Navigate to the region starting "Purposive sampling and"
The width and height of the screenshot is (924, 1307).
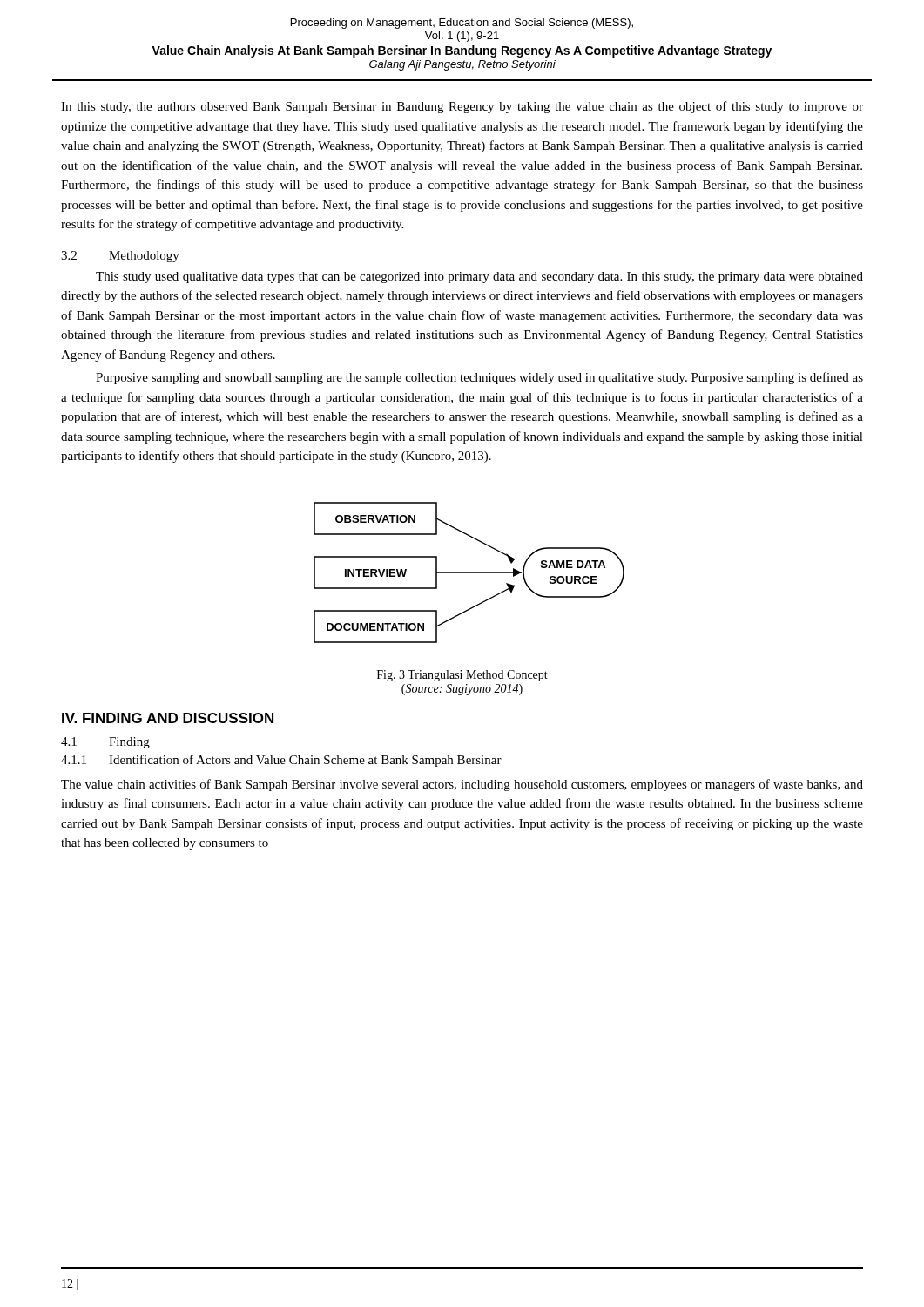pos(462,416)
